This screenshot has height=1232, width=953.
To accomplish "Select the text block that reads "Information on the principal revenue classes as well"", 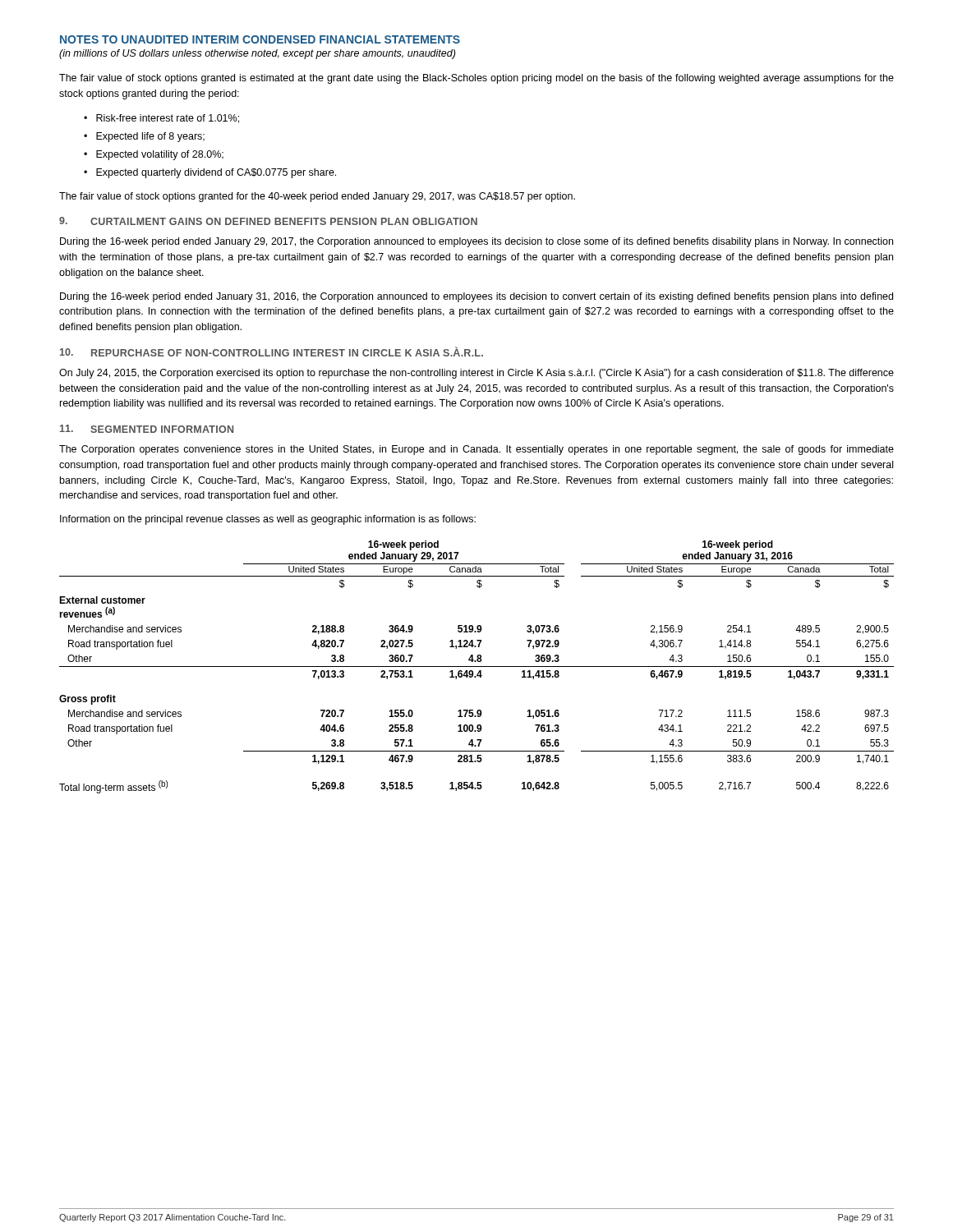I will tap(268, 519).
